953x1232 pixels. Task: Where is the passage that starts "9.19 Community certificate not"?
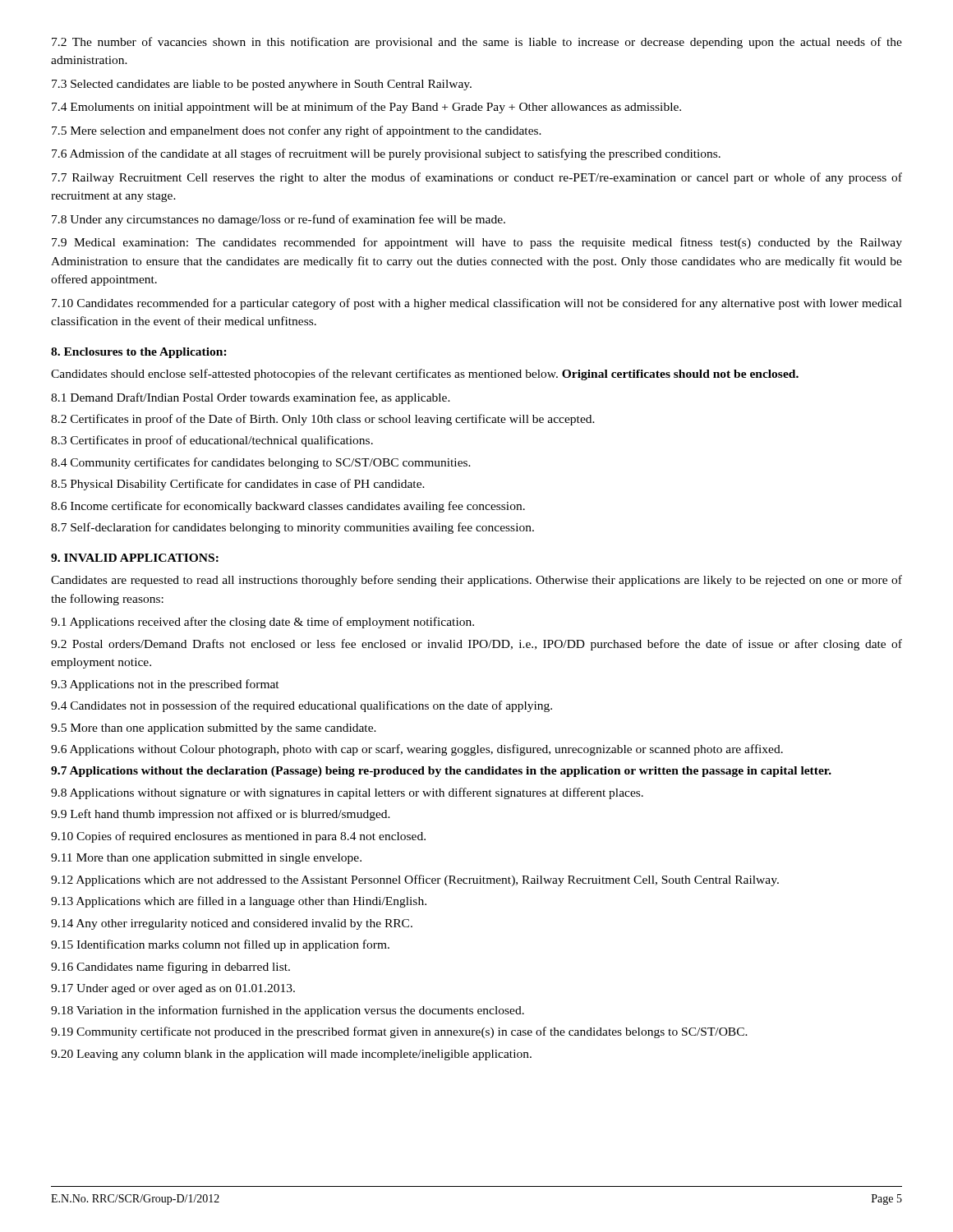[476, 1032]
